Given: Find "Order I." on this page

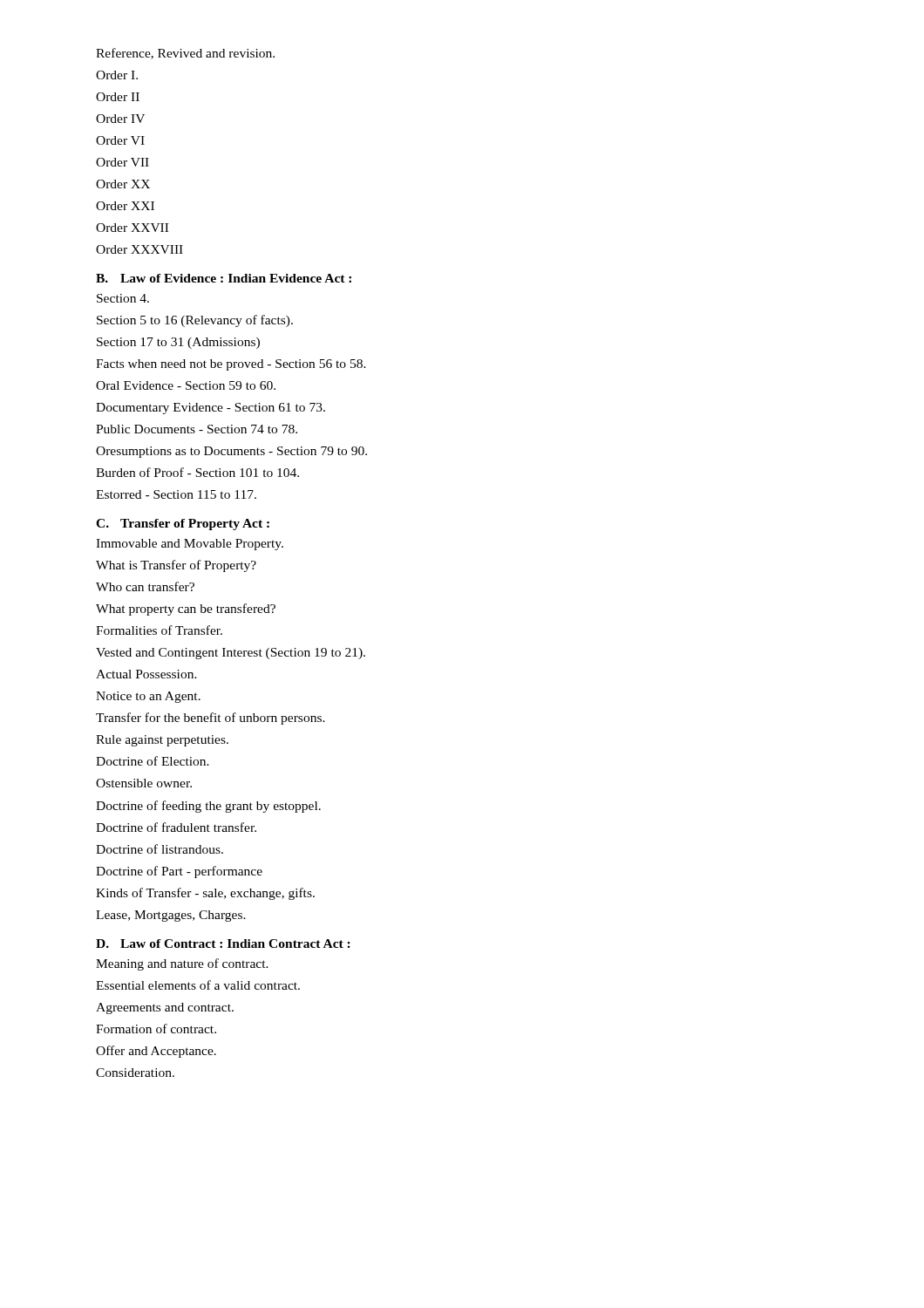Looking at the screenshot, I should [117, 75].
